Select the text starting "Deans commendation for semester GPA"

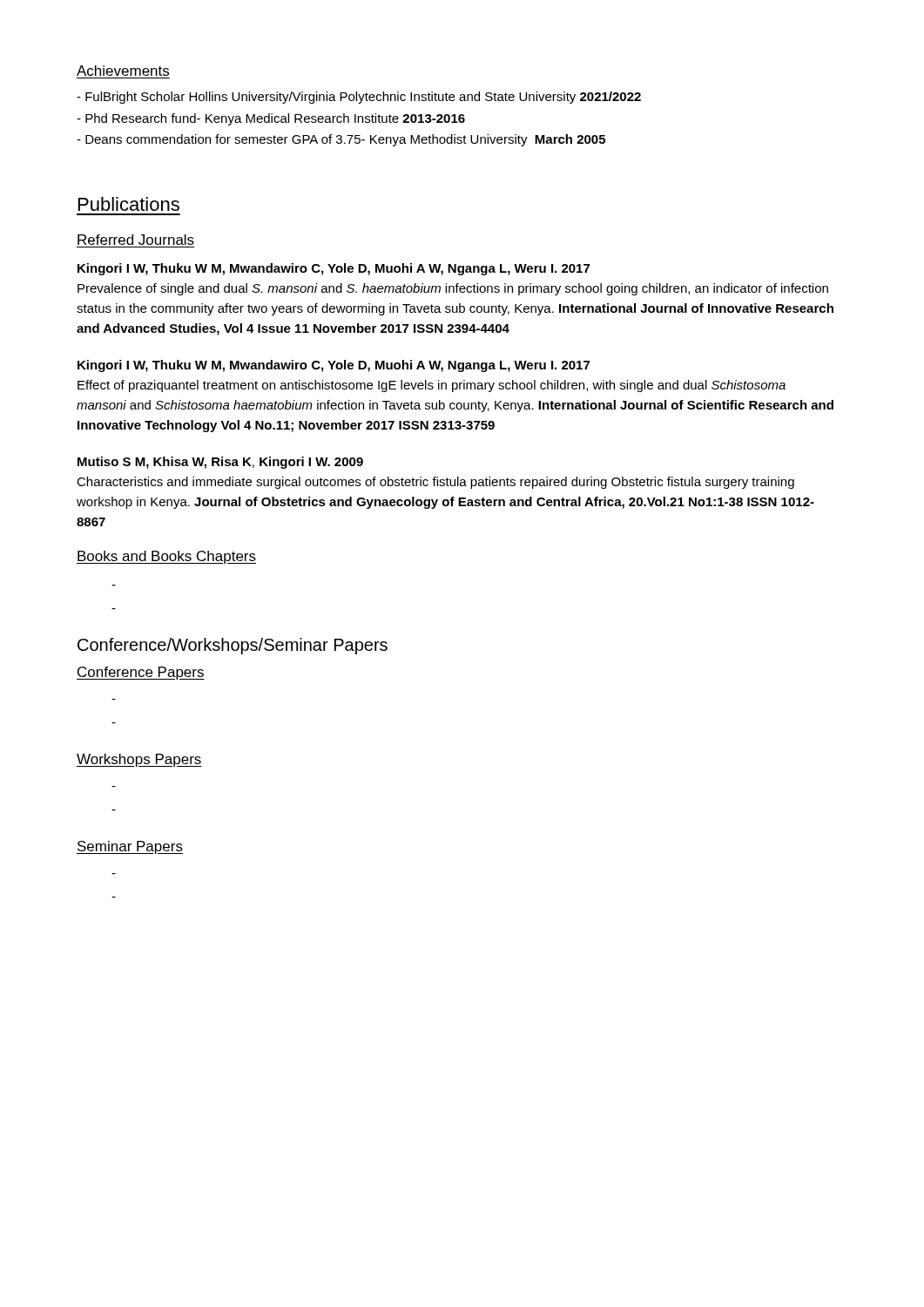coord(341,139)
